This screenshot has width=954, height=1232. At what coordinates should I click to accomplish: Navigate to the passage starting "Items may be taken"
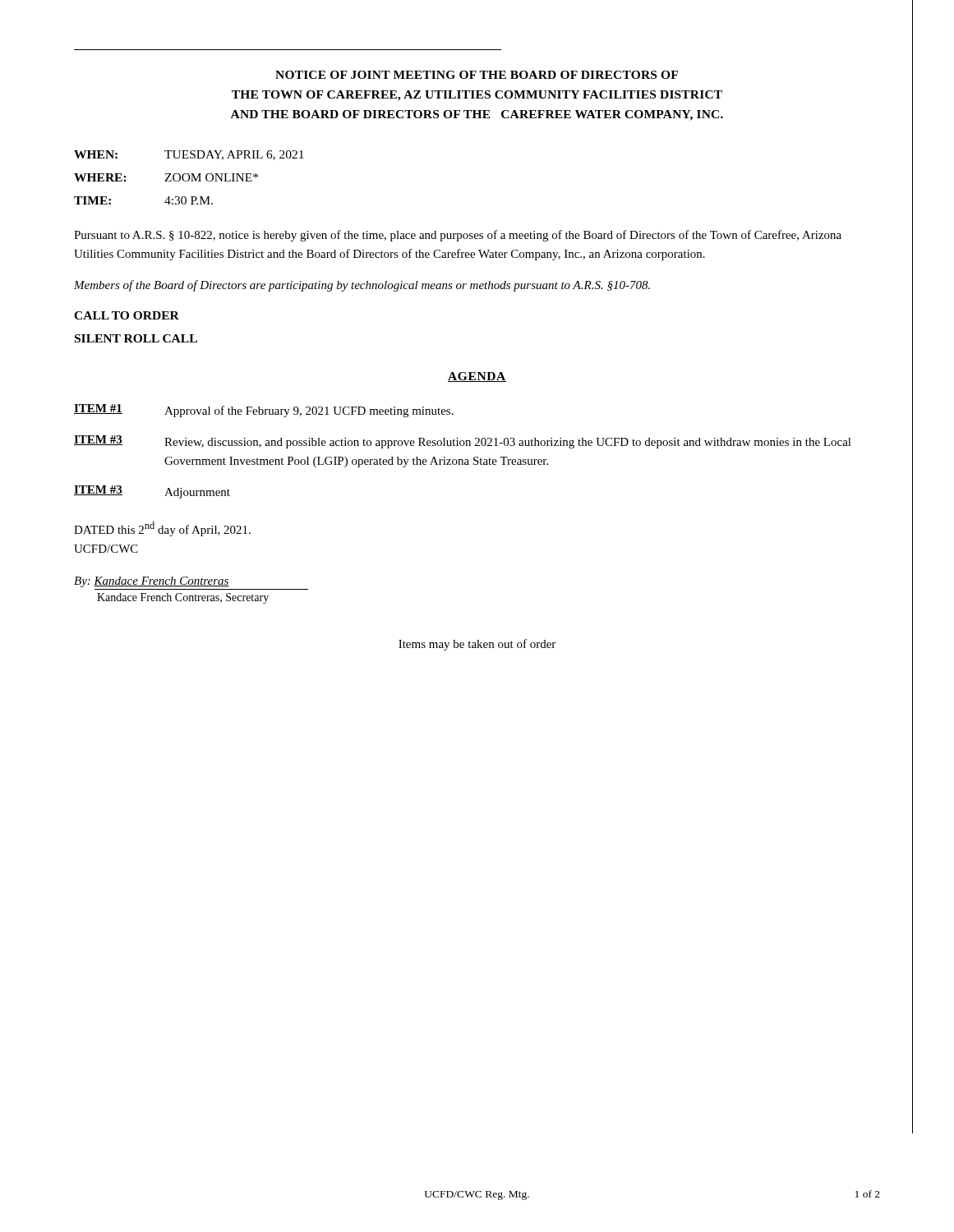click(477, 644)
